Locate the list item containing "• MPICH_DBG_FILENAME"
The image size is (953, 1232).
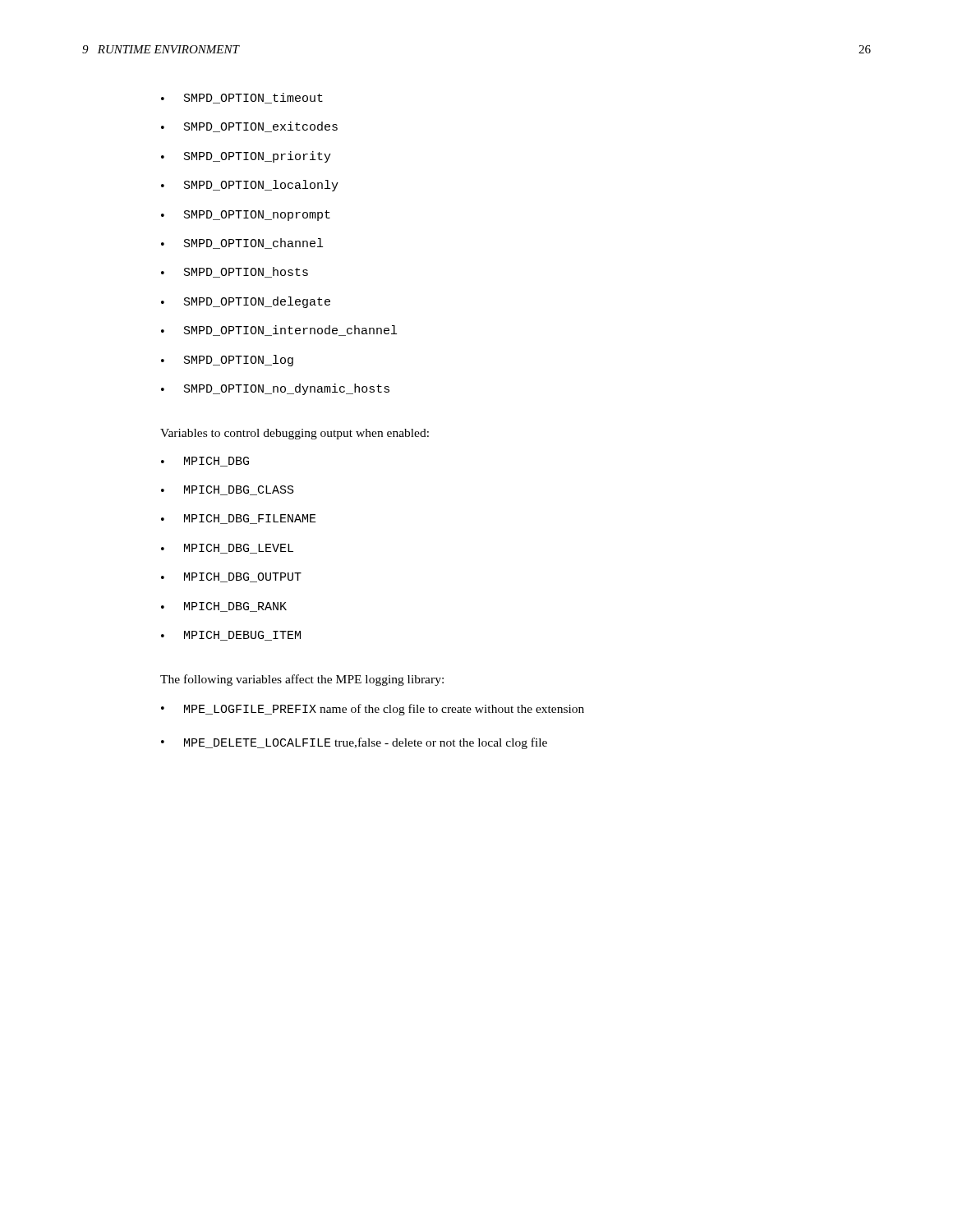coord(238,520)
